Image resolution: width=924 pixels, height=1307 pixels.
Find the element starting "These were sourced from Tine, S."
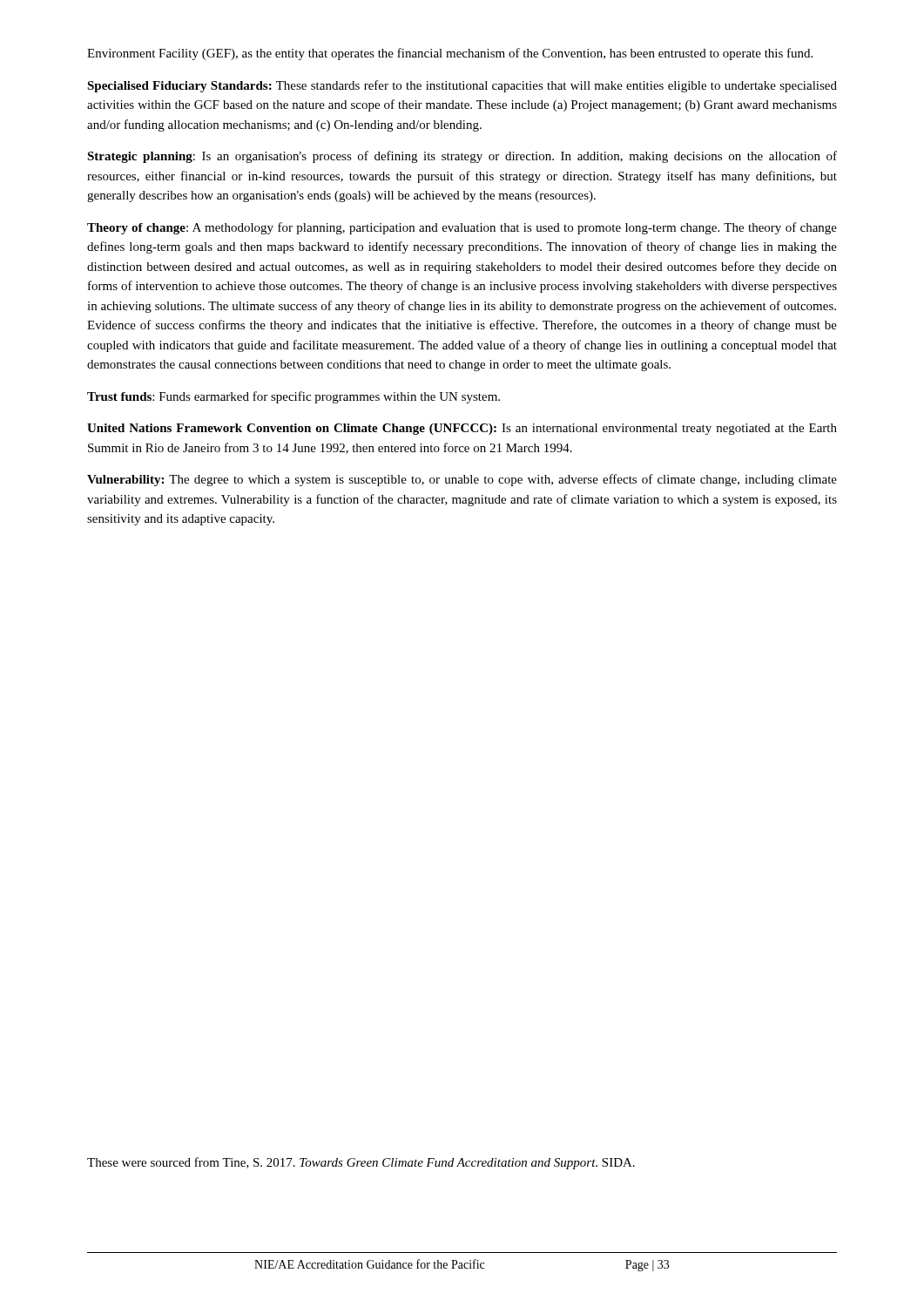462,1162
